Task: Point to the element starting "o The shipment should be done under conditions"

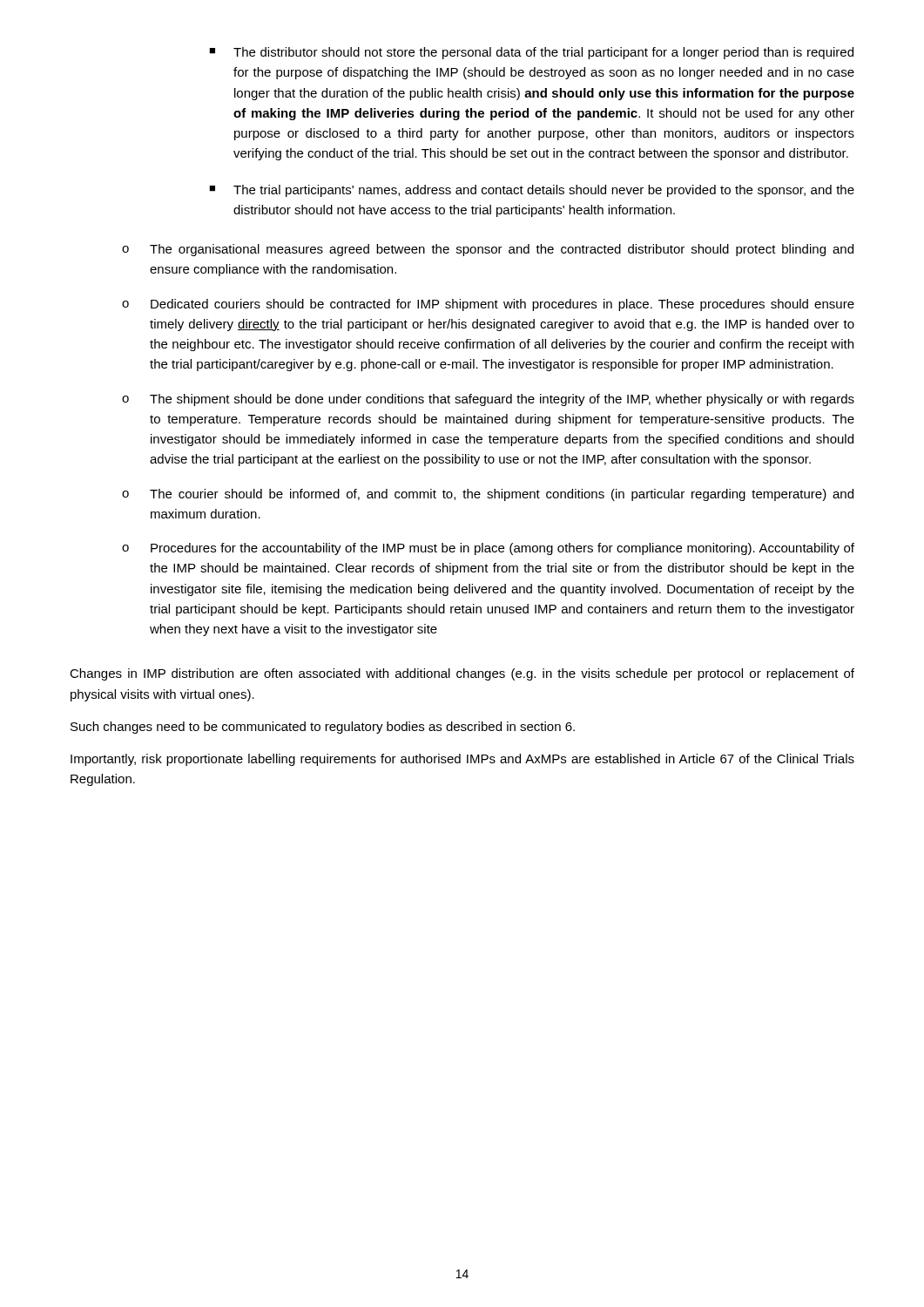Action: [x=488, y=429]
